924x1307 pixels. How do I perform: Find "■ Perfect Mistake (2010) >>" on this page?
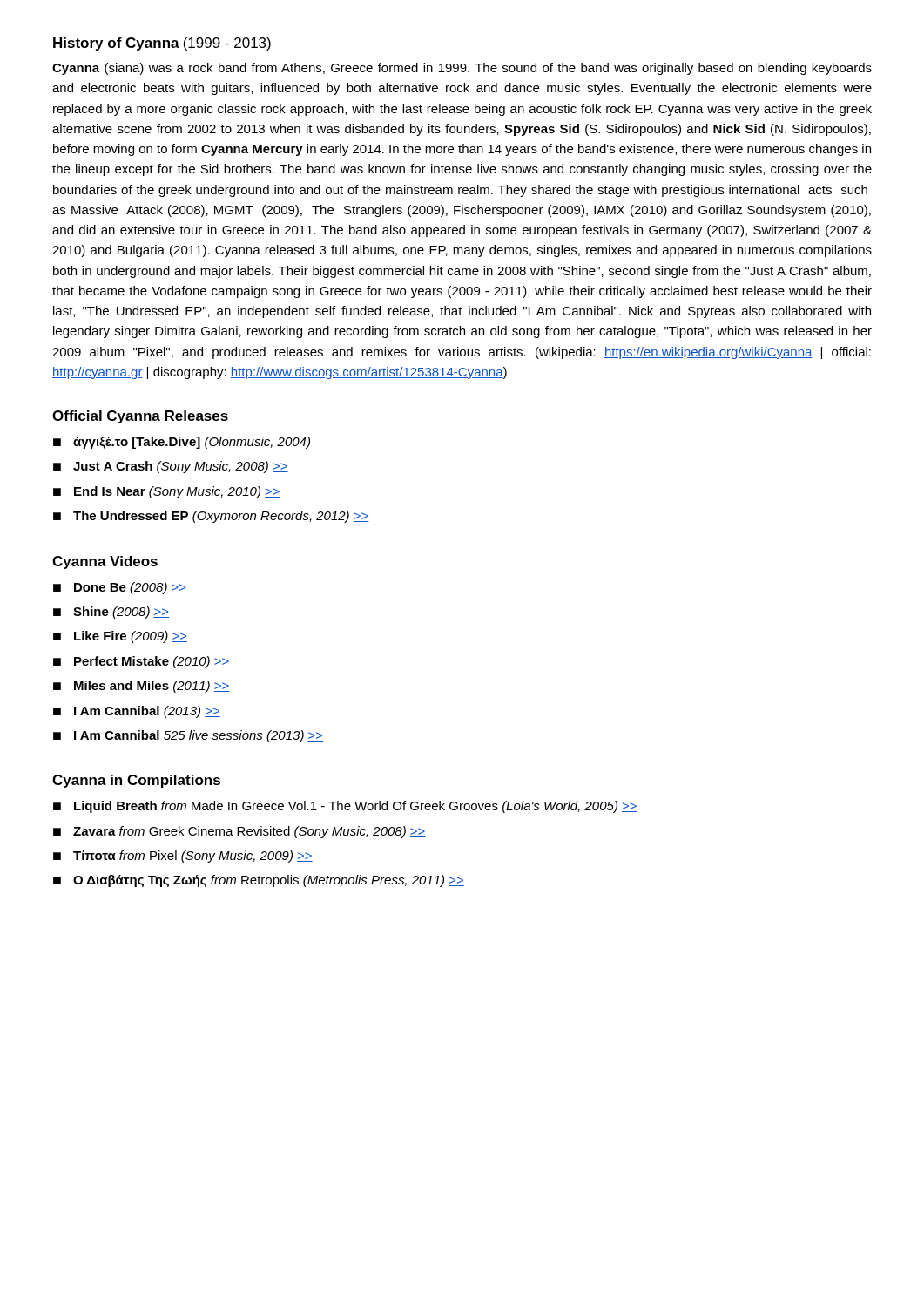[x=141, y=662]
